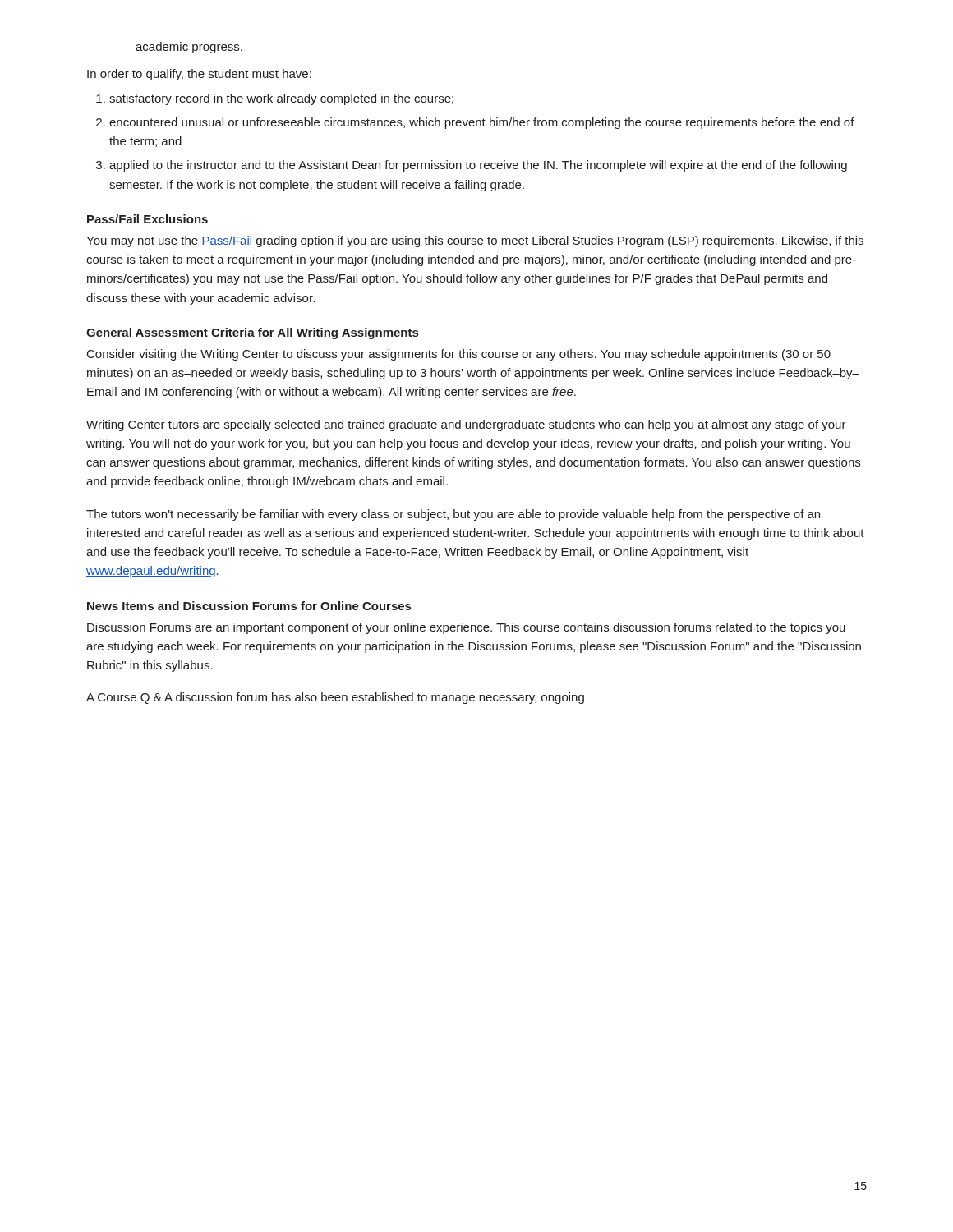Point to the text block starting "Writing Center tutors"

coord(473,452)
